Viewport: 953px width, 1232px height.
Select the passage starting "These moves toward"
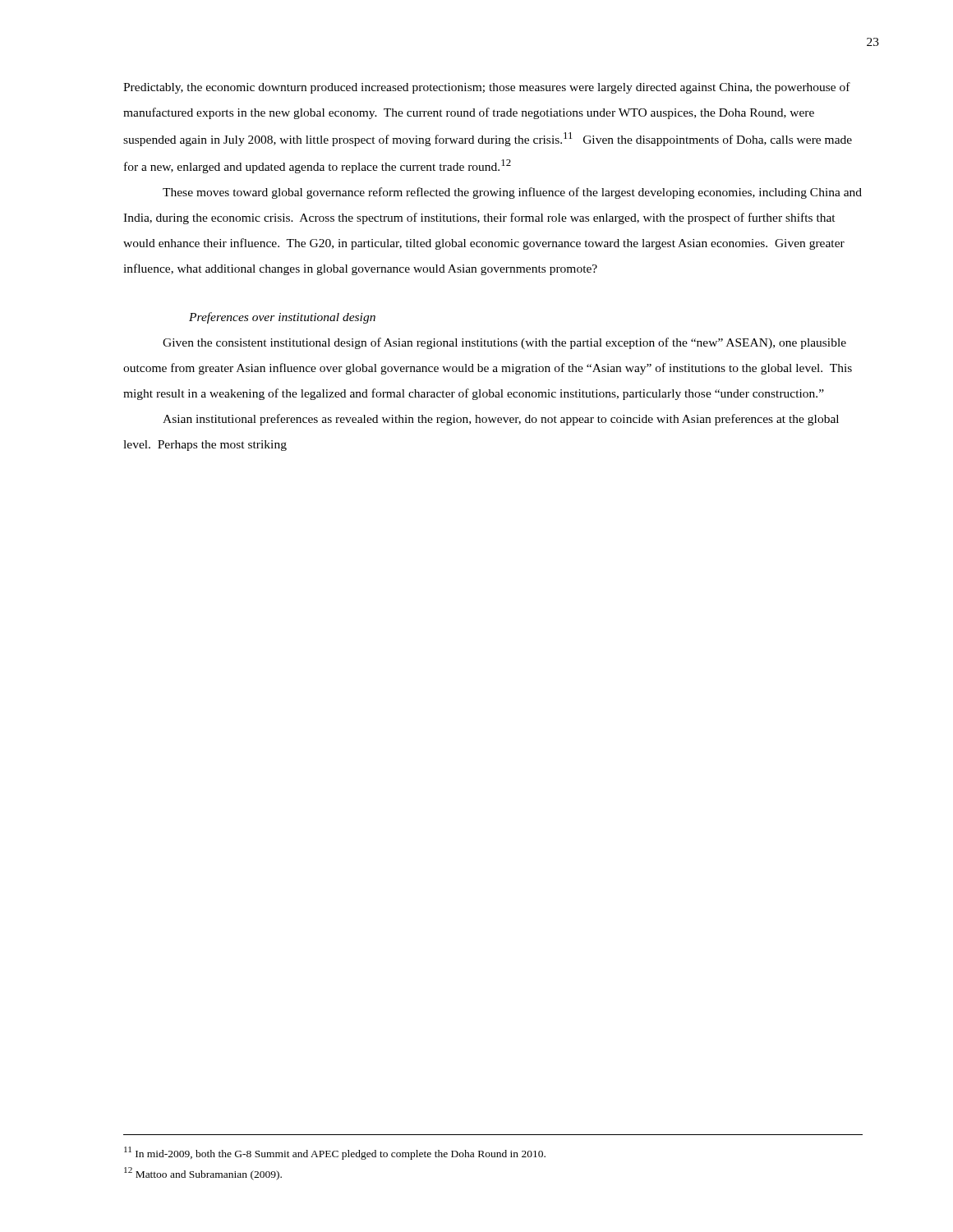coord(493,230)
